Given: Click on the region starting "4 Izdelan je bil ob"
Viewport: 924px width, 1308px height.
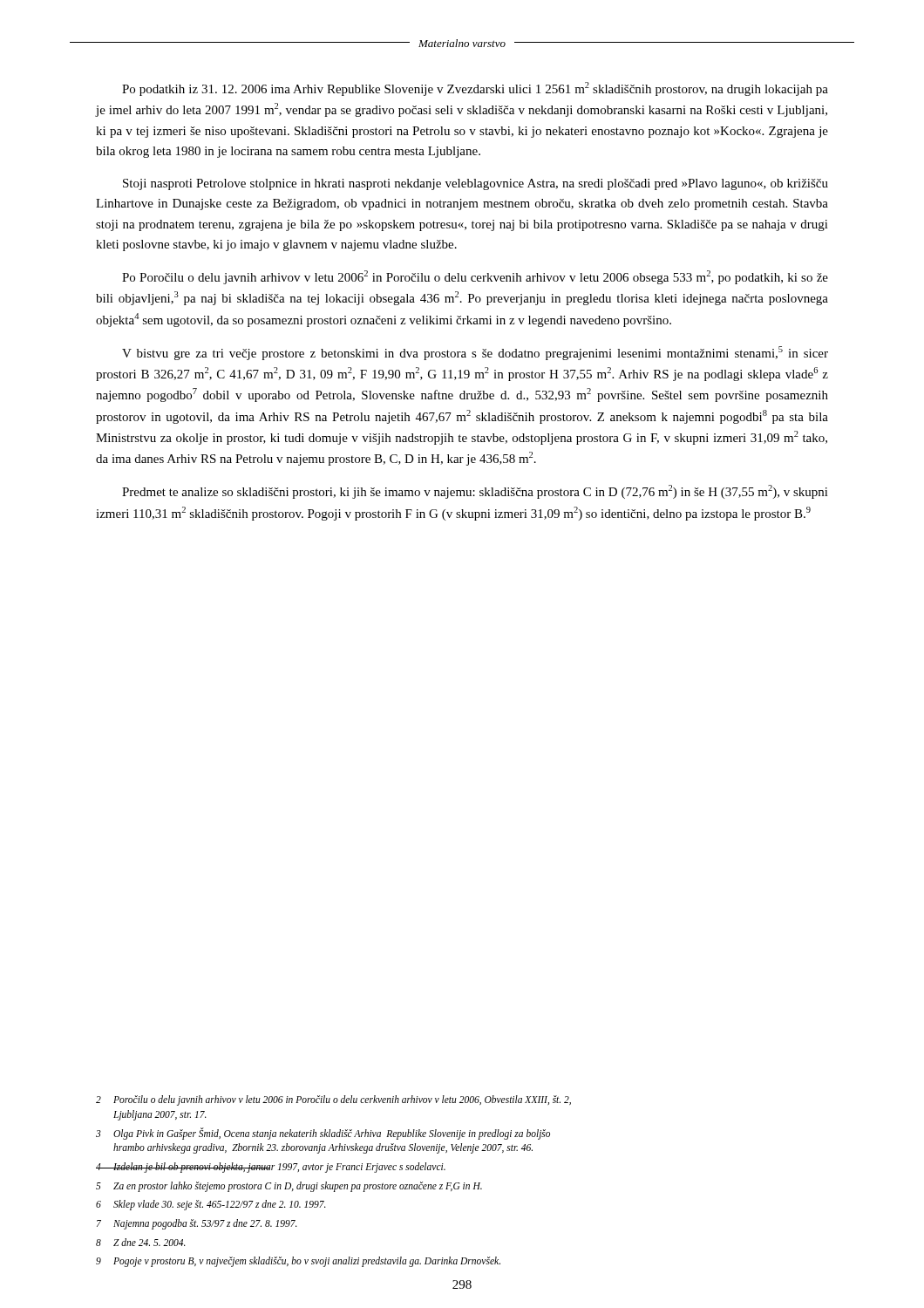Looking at the screenshot, I should pyautogui.click(x=271, y=1168).
